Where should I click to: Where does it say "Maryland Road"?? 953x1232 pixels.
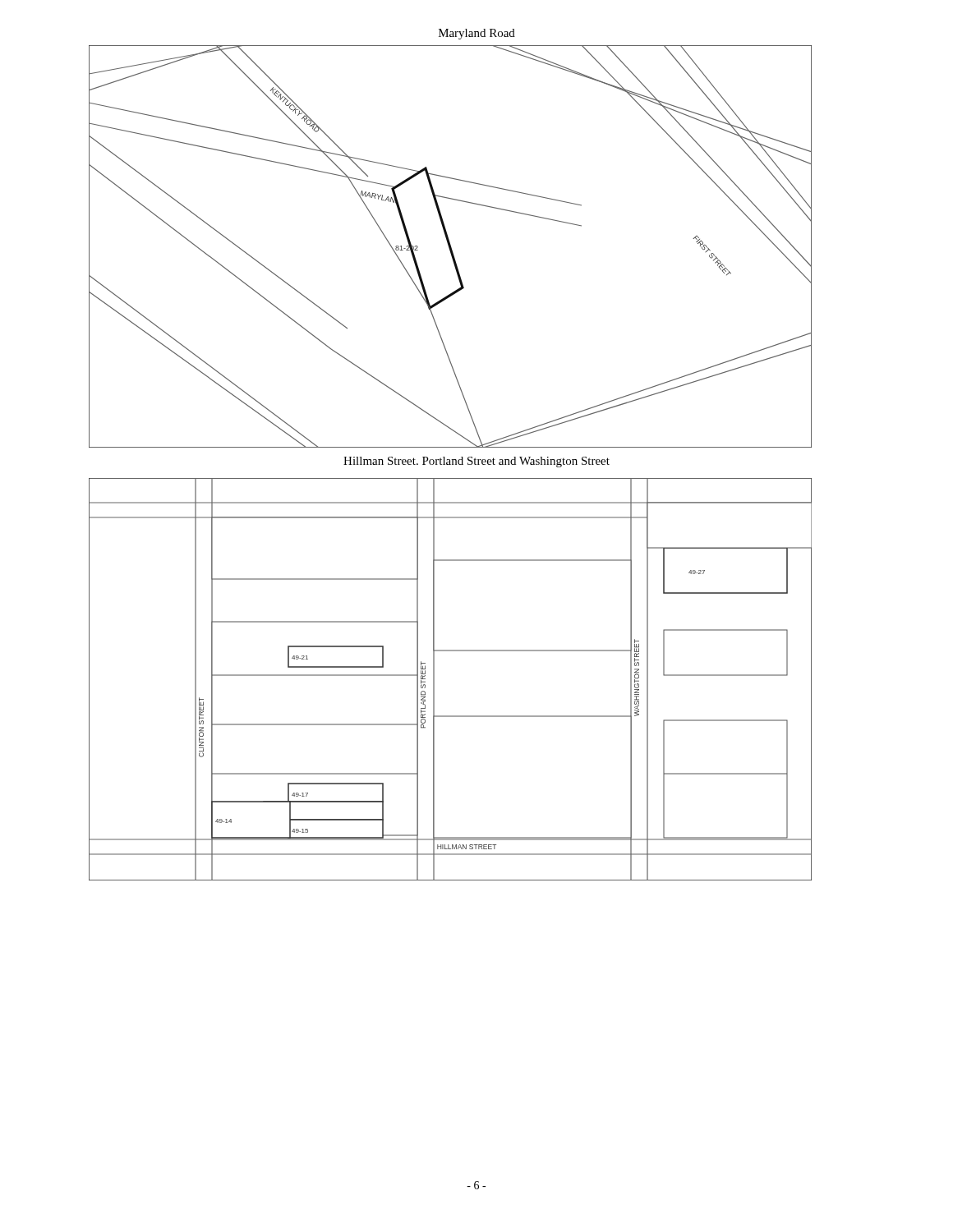coord(476,33)
